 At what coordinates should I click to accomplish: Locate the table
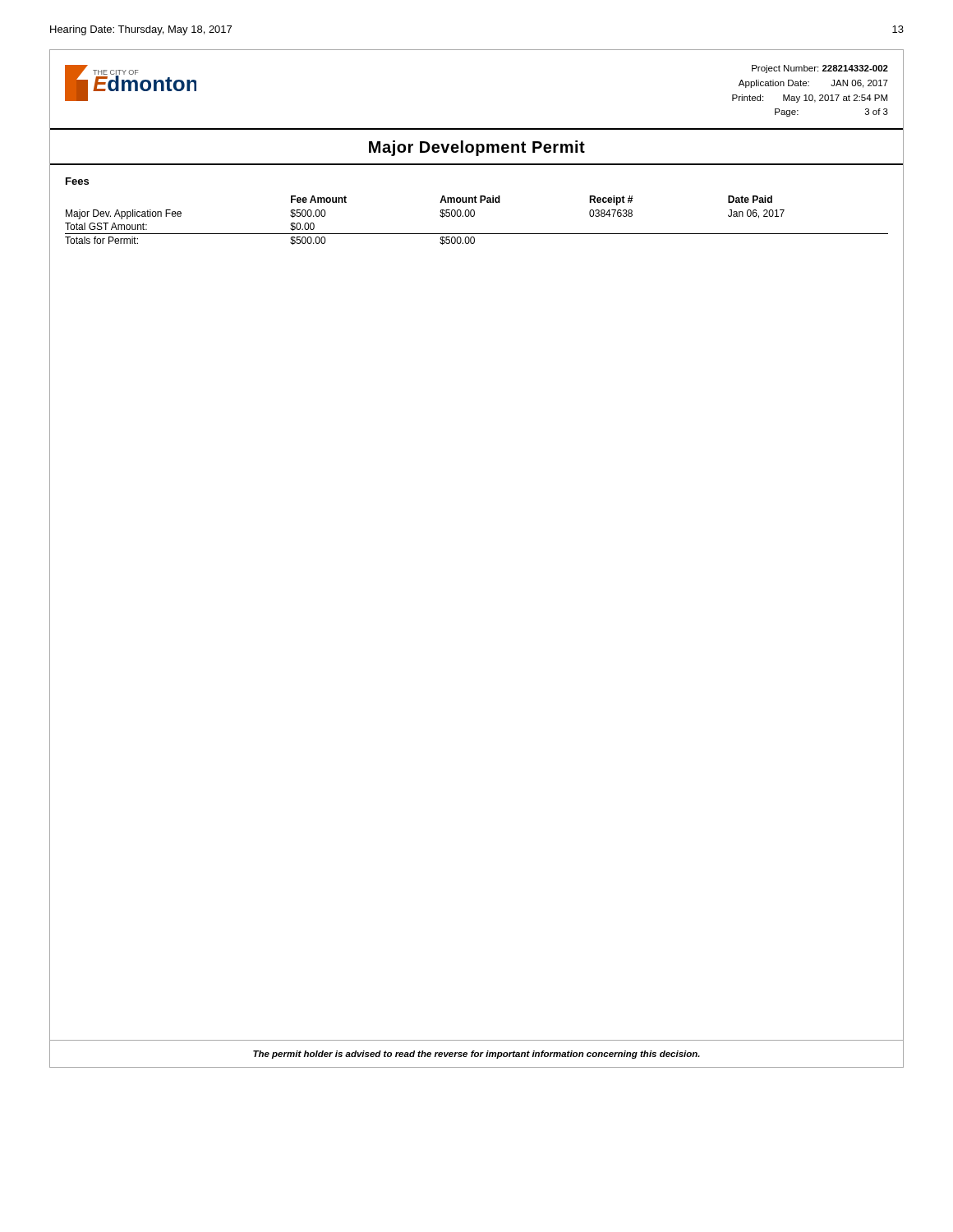tap(476, 220)
